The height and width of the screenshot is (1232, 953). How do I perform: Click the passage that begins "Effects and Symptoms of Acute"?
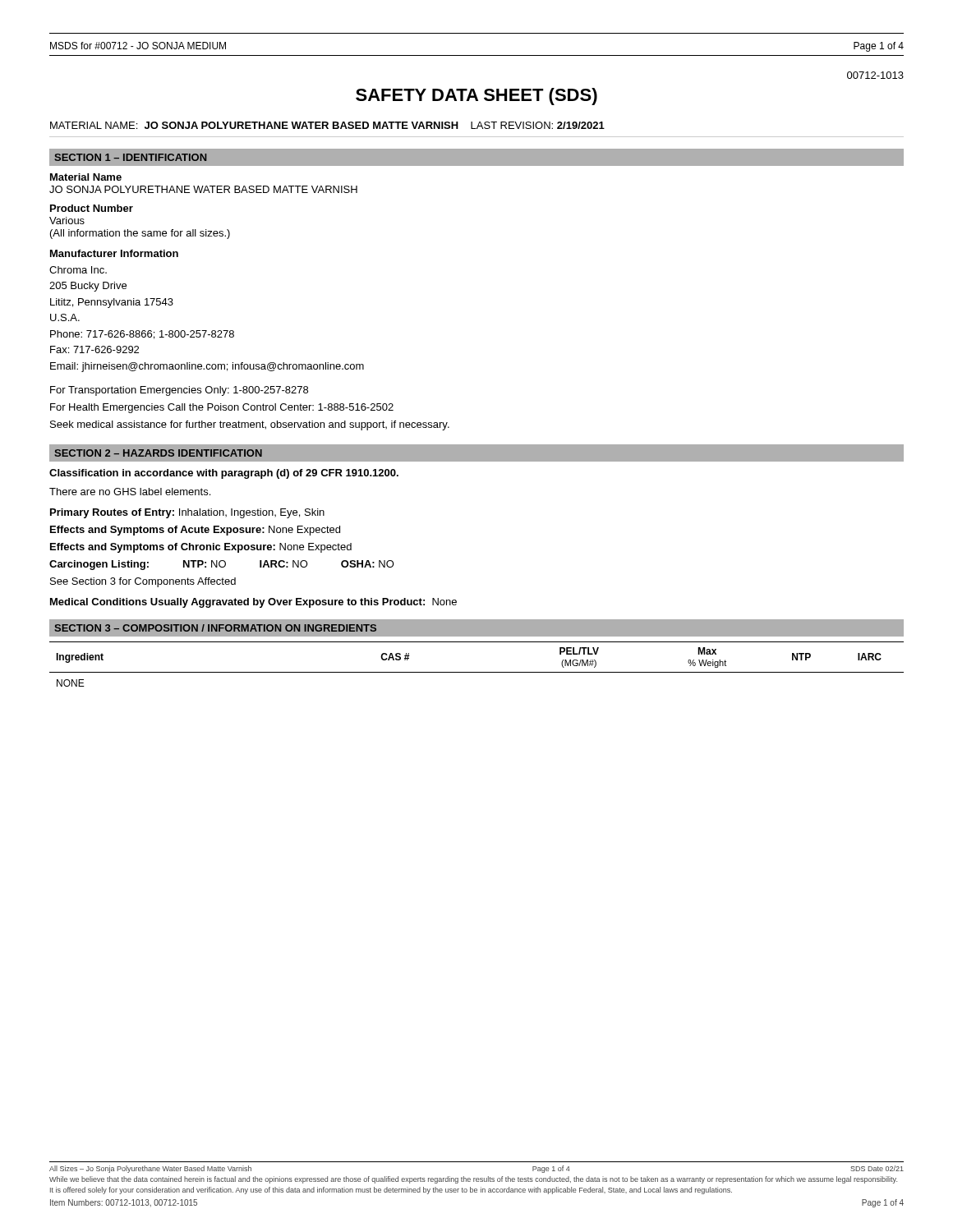point(195,530)
